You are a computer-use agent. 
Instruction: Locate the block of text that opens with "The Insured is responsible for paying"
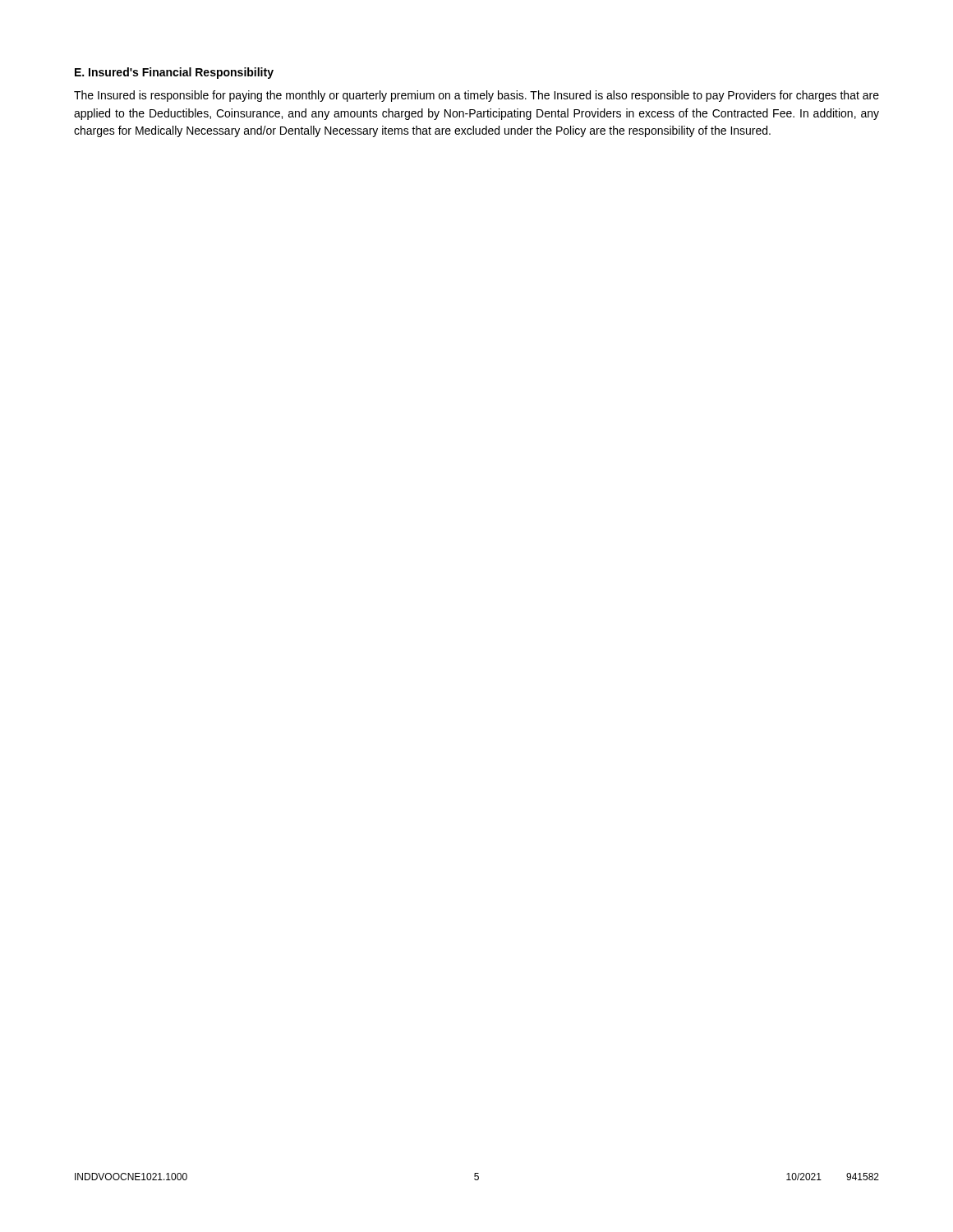tap(476, 113)
